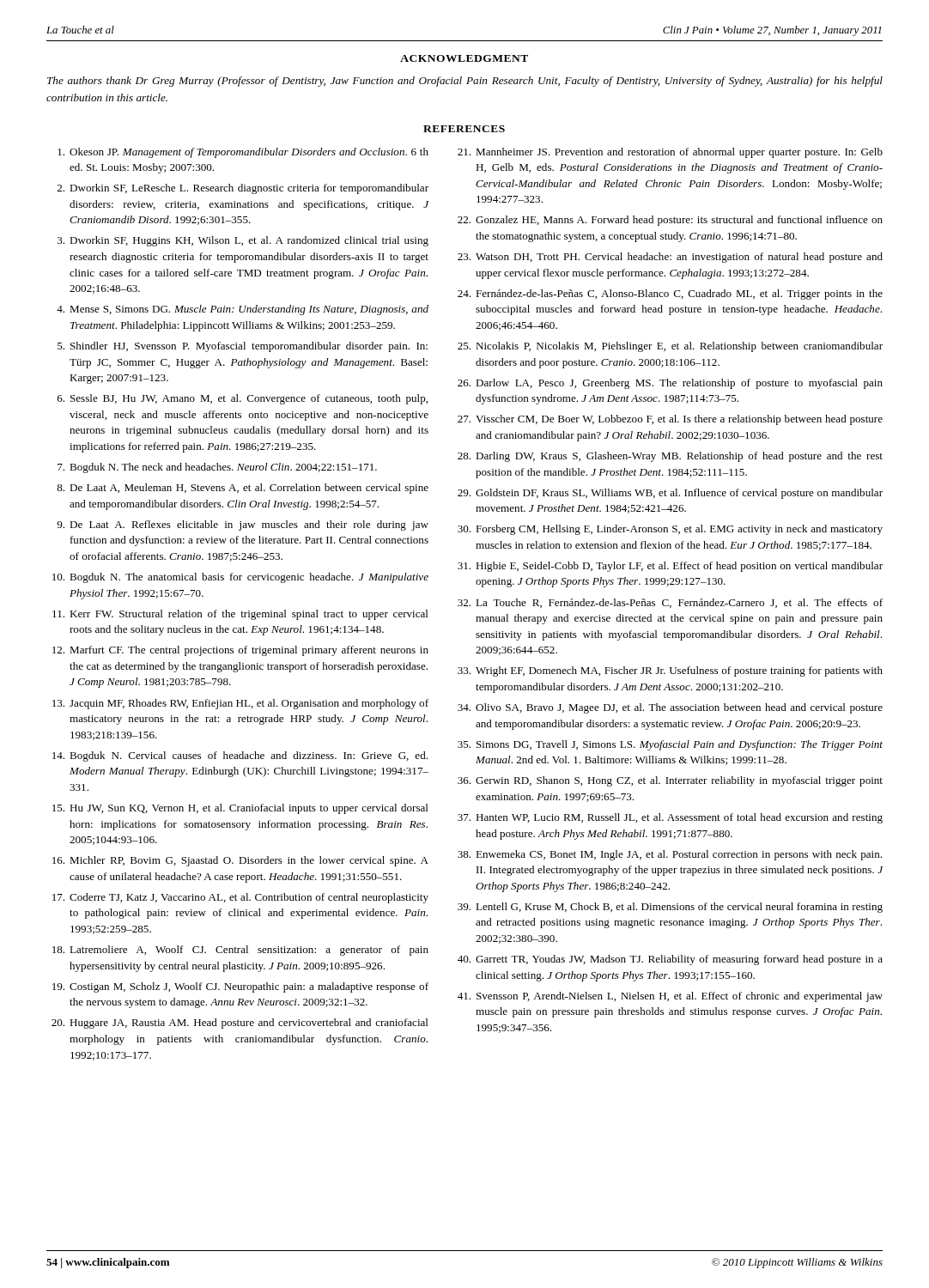
Task: Locate the region starting "6. Sessle BJ, Hu"
Action: coord(237,423)
